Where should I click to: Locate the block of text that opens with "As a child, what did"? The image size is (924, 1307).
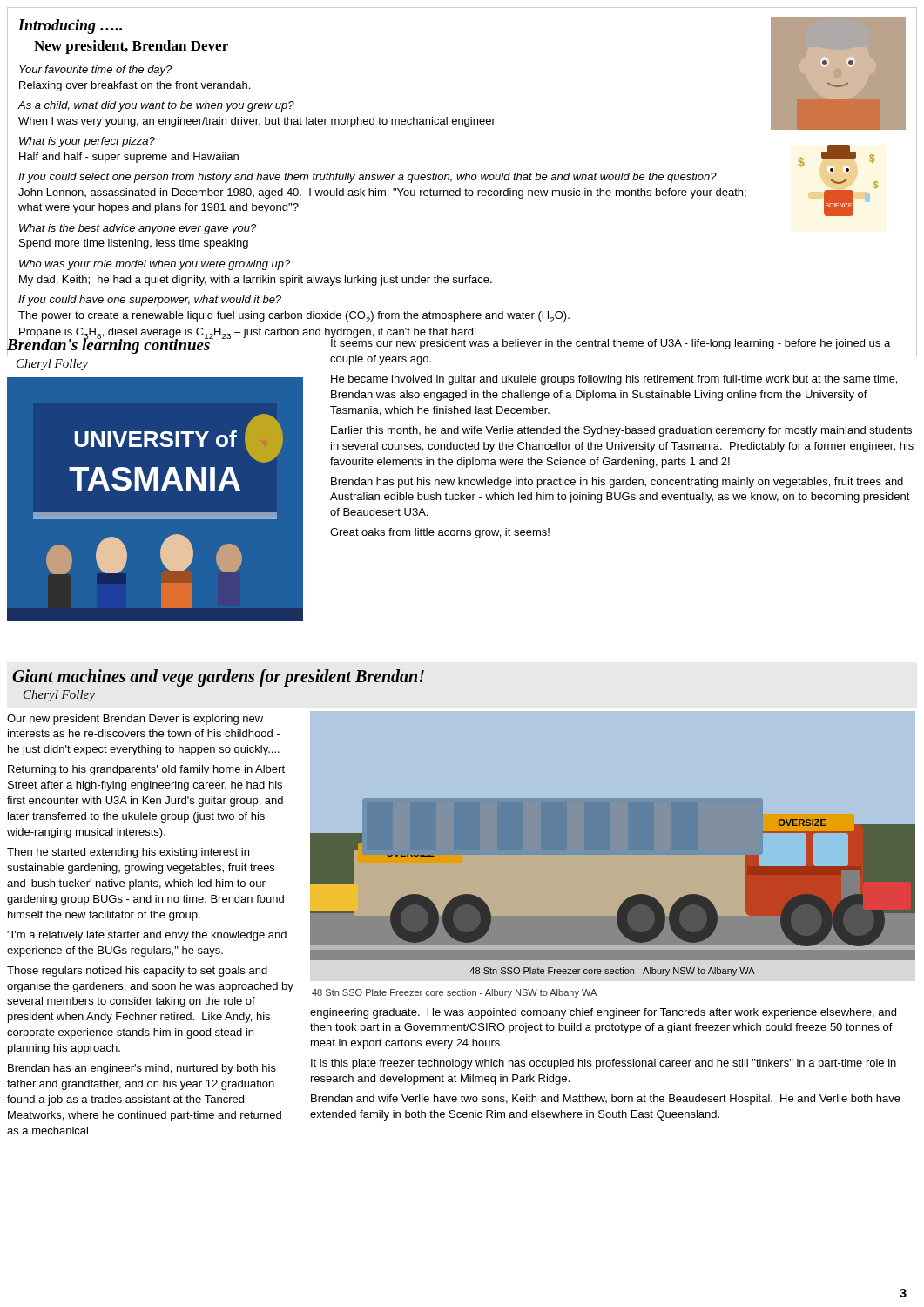[390, 113]
